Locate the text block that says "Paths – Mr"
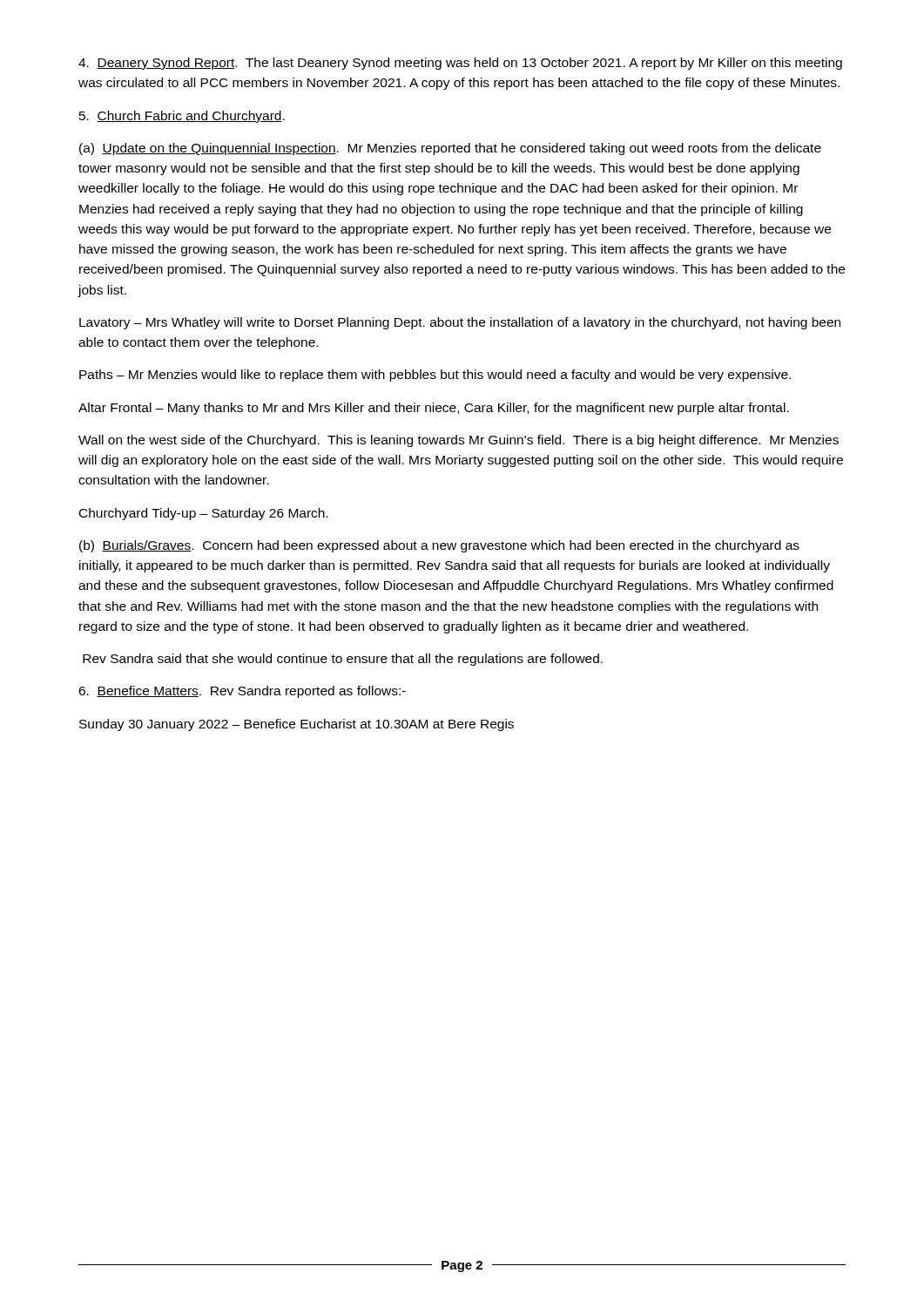 click(x=462, y=375)
